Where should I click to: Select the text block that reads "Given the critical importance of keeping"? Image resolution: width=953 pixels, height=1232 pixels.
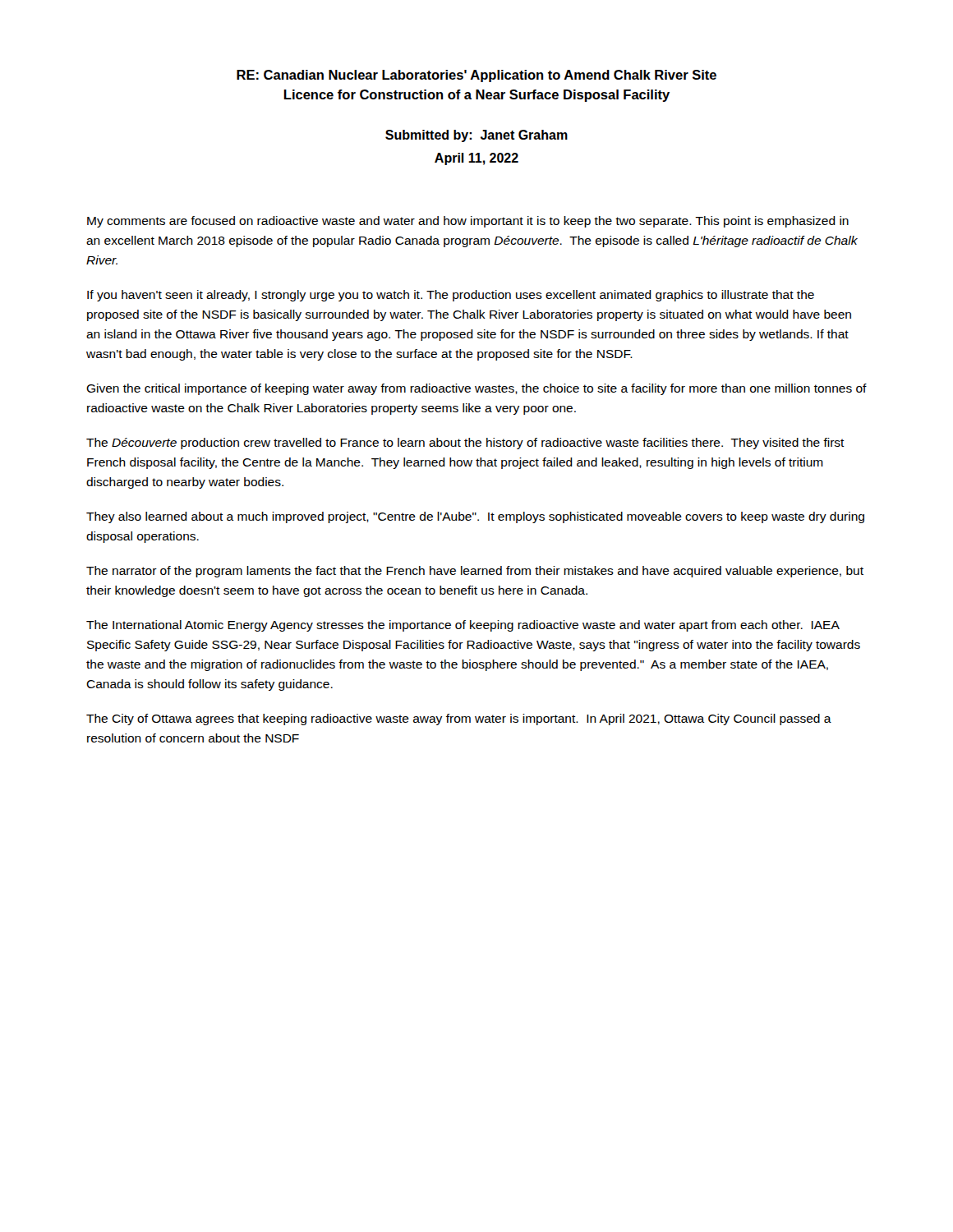[476, 398]
